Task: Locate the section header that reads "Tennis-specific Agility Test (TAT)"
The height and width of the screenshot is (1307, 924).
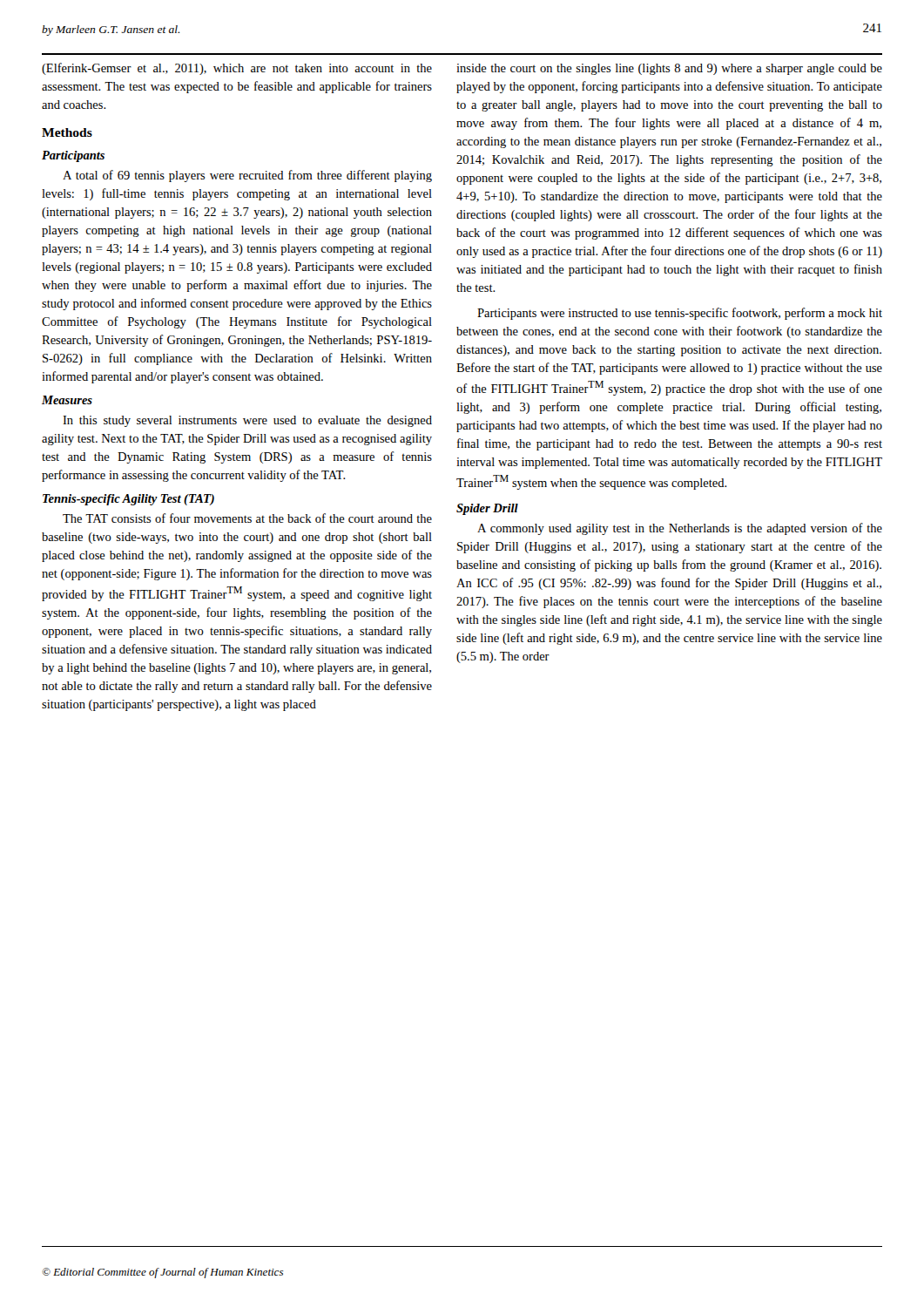Action: click(x=128, y=500)
